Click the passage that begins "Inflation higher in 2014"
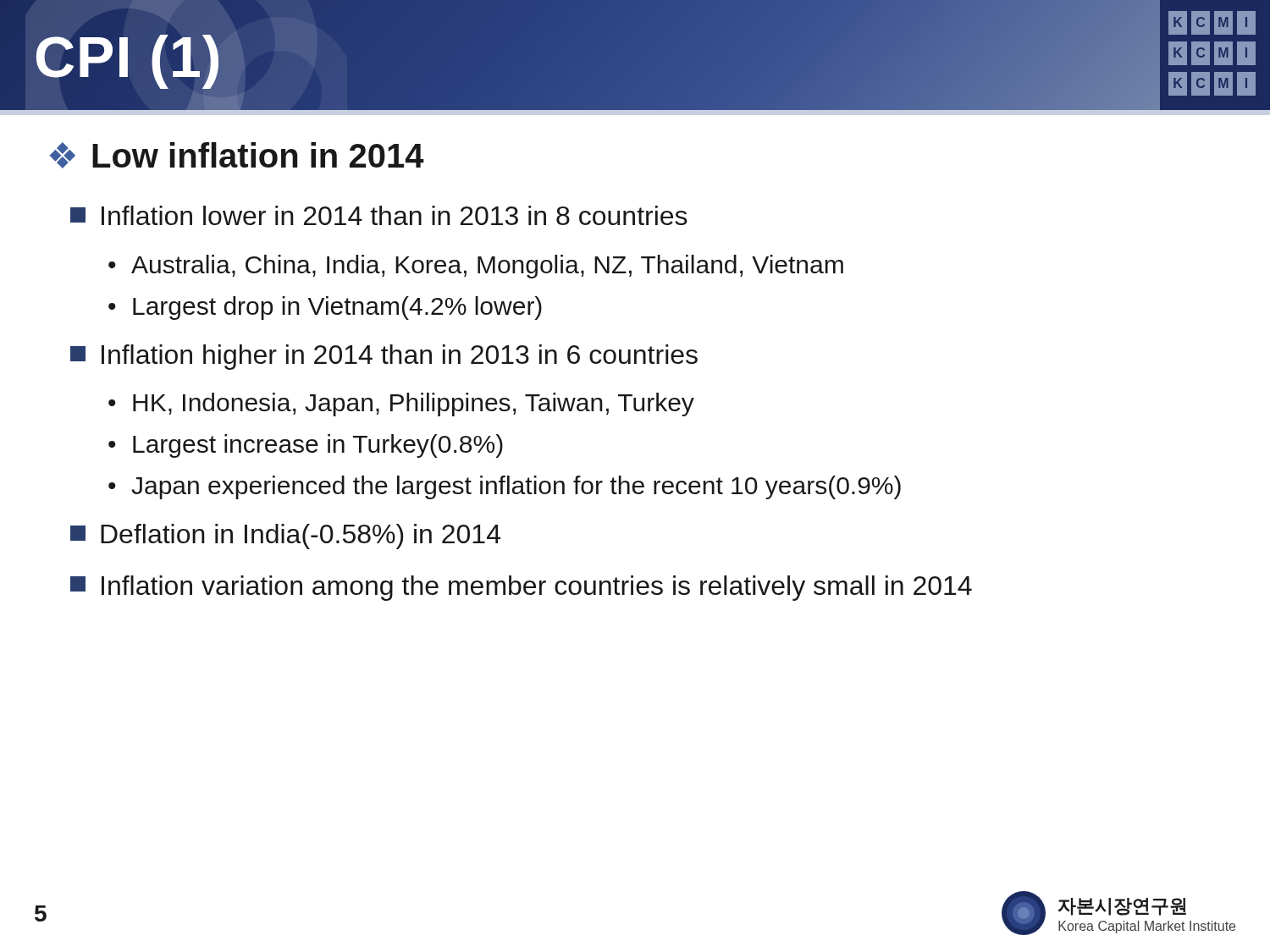 pyautogui.click(x=384, y=354)
